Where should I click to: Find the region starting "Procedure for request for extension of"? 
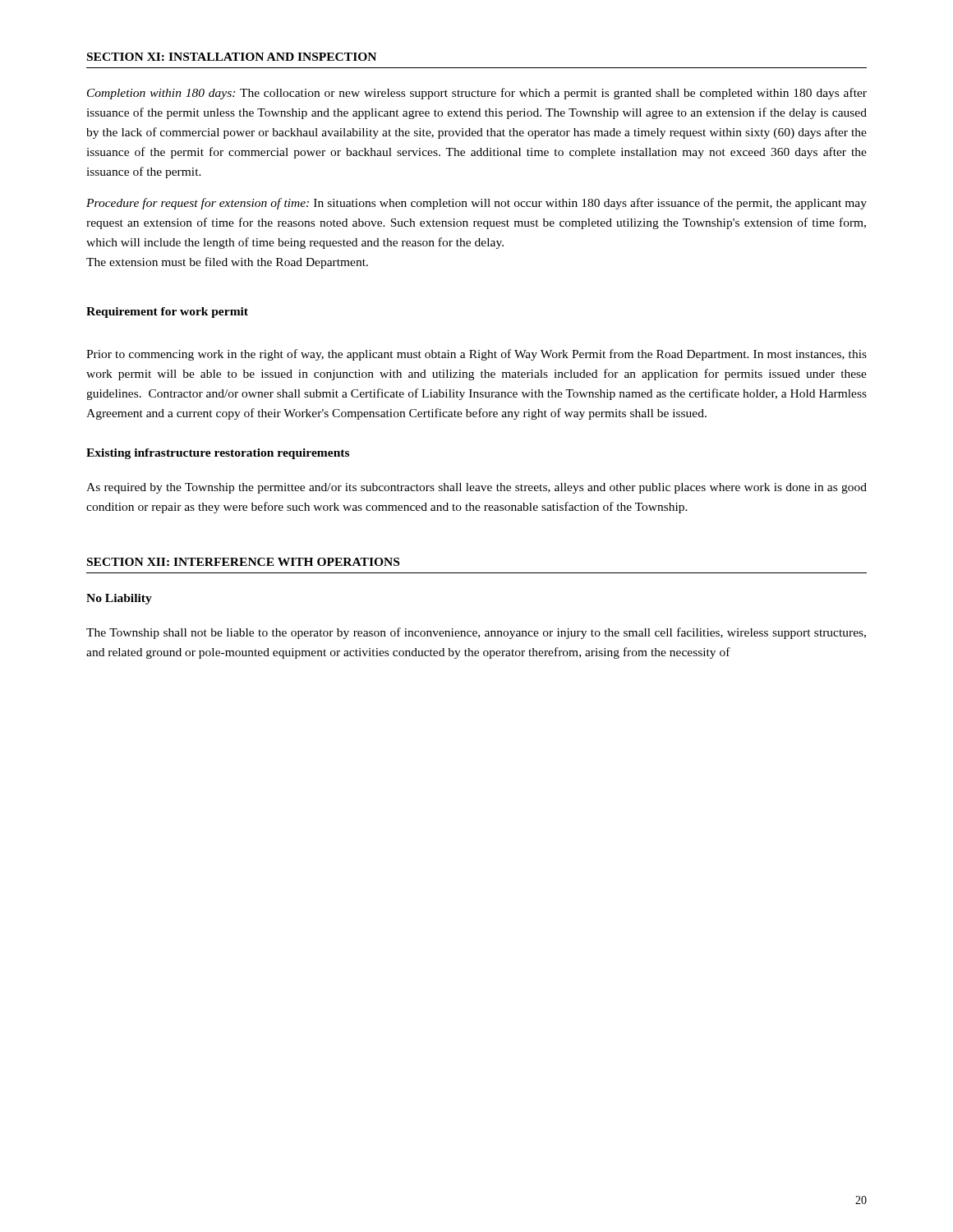point(476,233)
